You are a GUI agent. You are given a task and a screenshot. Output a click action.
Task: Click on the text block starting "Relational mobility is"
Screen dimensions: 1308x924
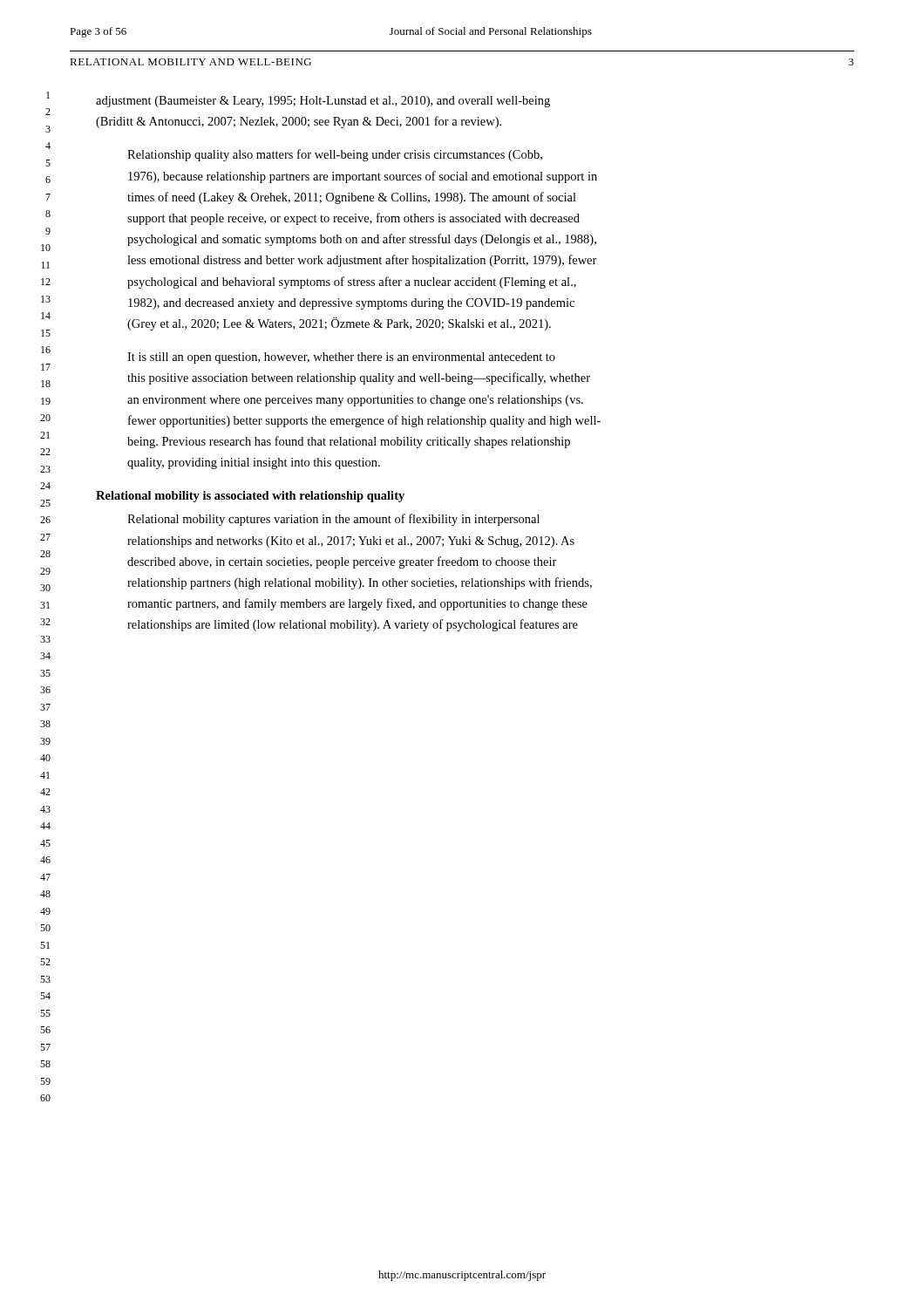coord(250,496)
